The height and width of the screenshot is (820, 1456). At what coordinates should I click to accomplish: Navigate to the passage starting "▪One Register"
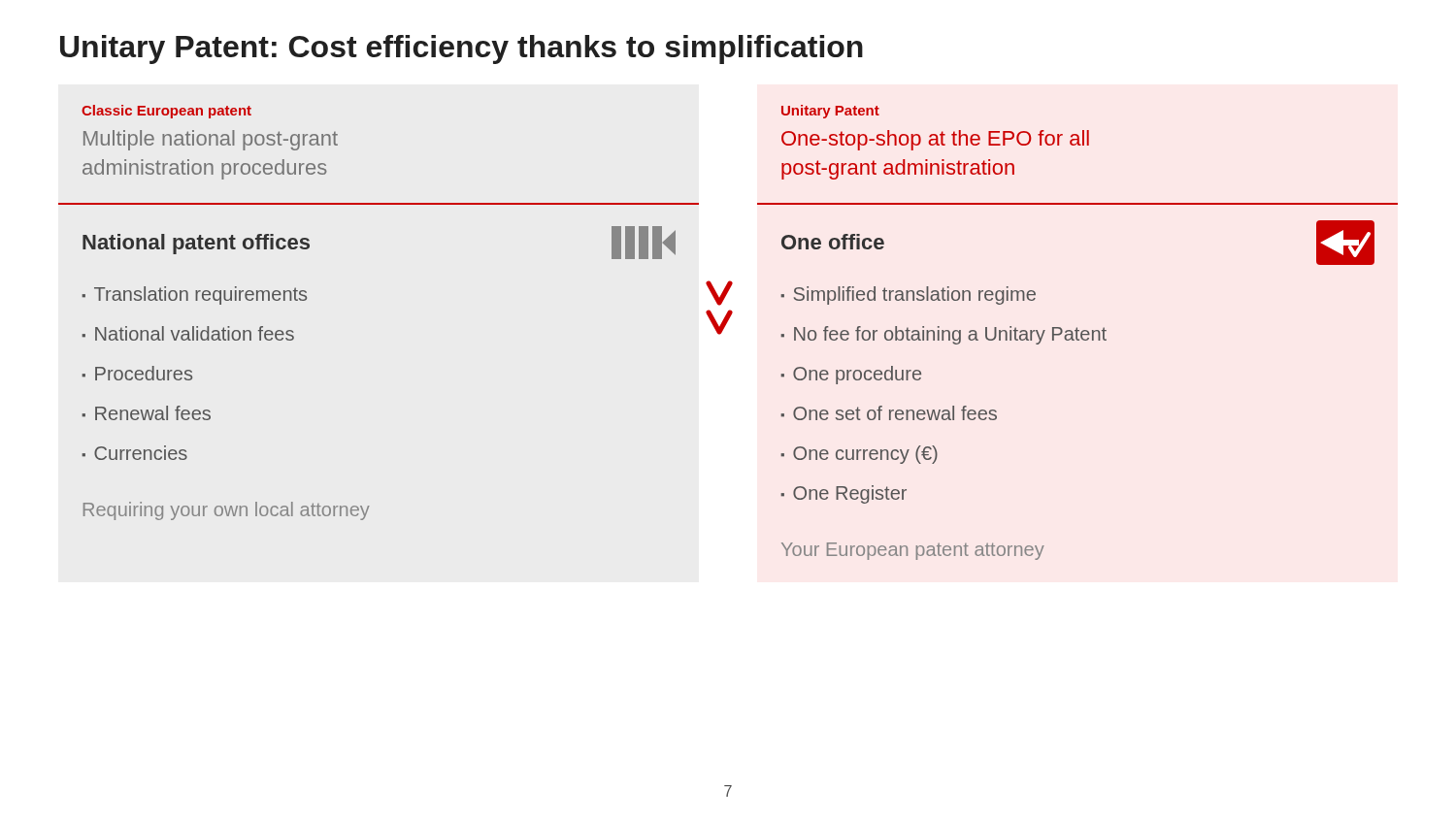pos(844,493)
